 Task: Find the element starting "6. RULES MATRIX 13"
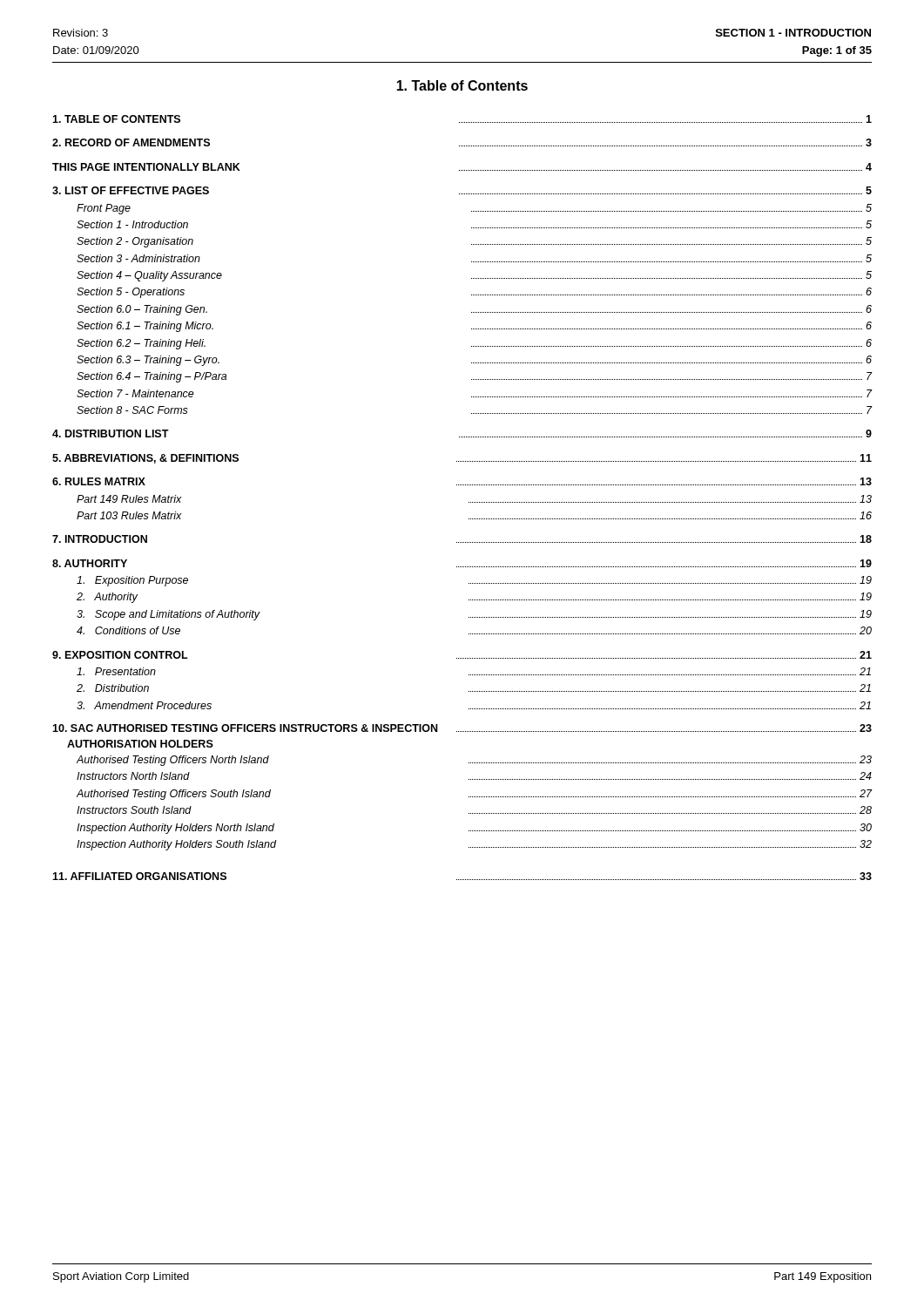[x=462, y=483]
